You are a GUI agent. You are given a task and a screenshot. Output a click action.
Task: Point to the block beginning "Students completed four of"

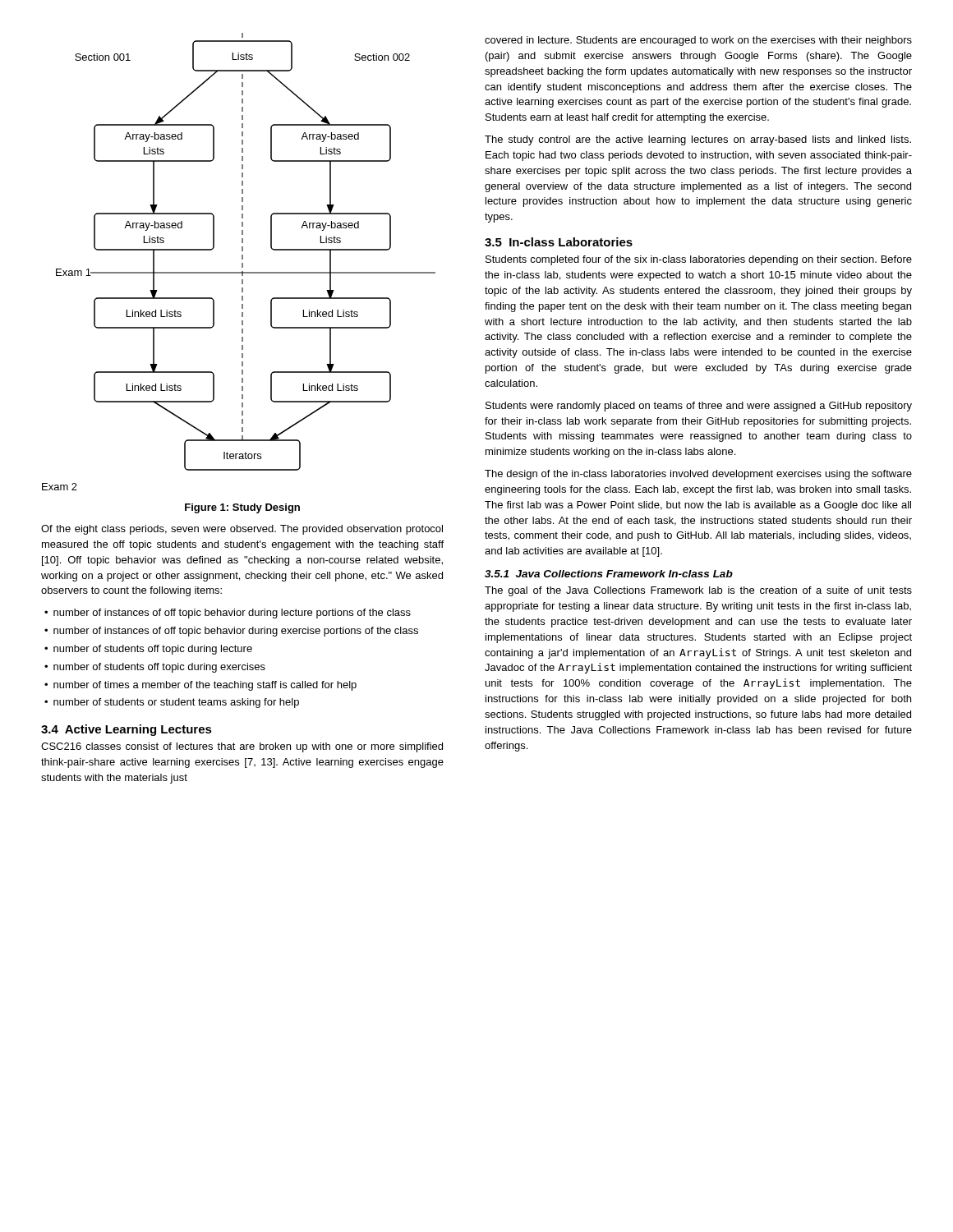[698, 321]
